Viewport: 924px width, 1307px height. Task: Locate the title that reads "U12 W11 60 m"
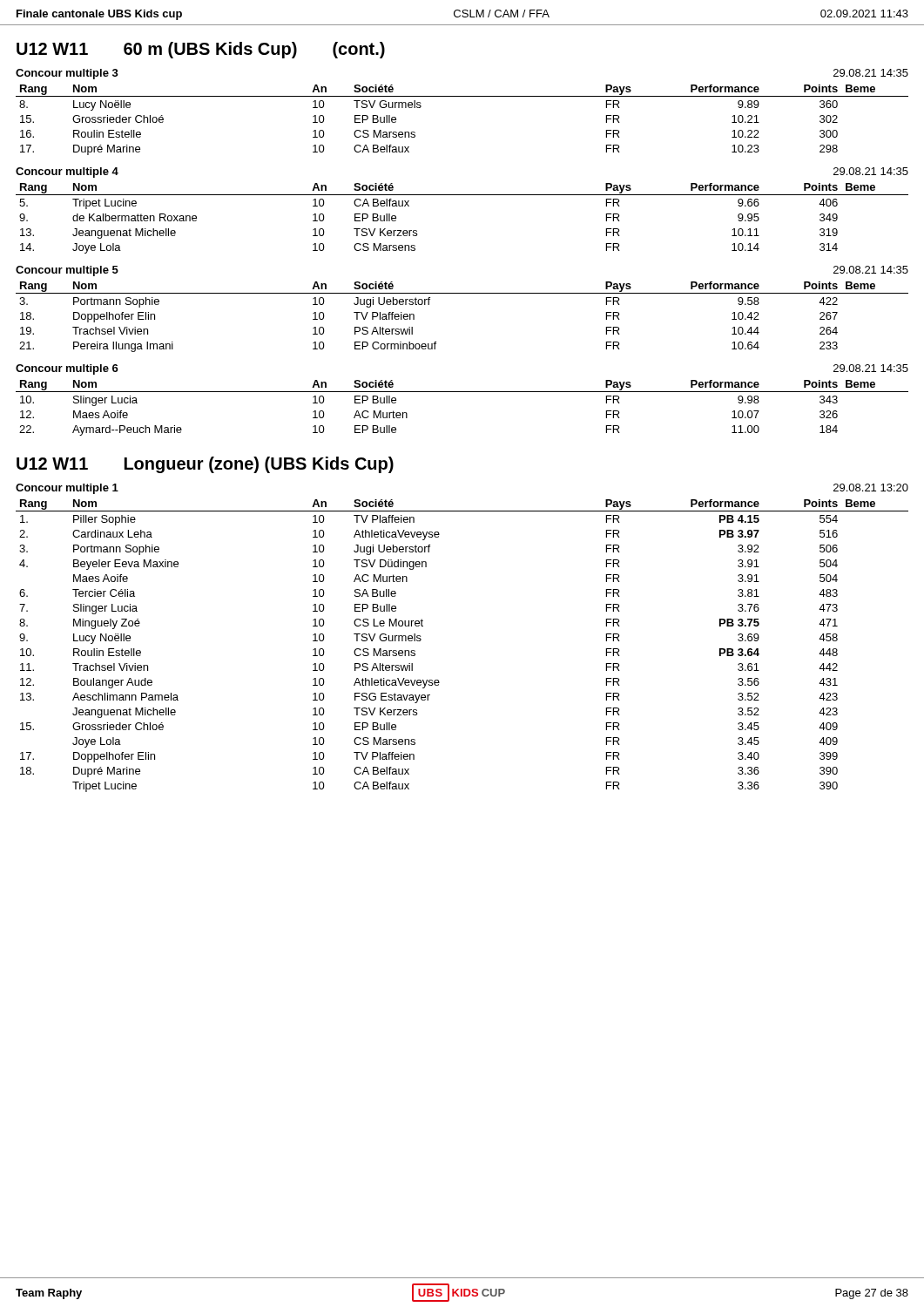pyautogui.click(x=201, y=49)
